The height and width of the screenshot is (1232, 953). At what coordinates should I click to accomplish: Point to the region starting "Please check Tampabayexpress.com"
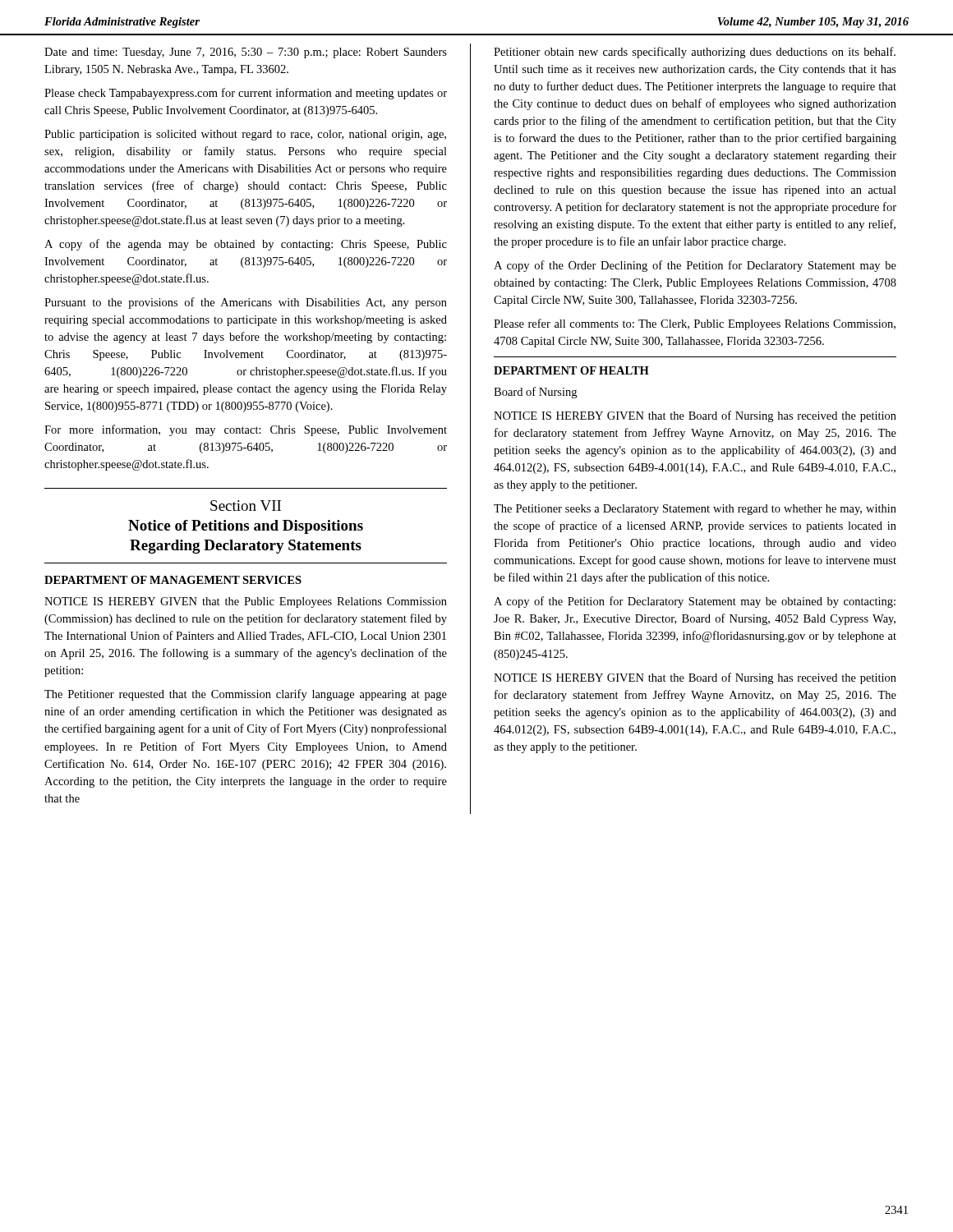246,102
